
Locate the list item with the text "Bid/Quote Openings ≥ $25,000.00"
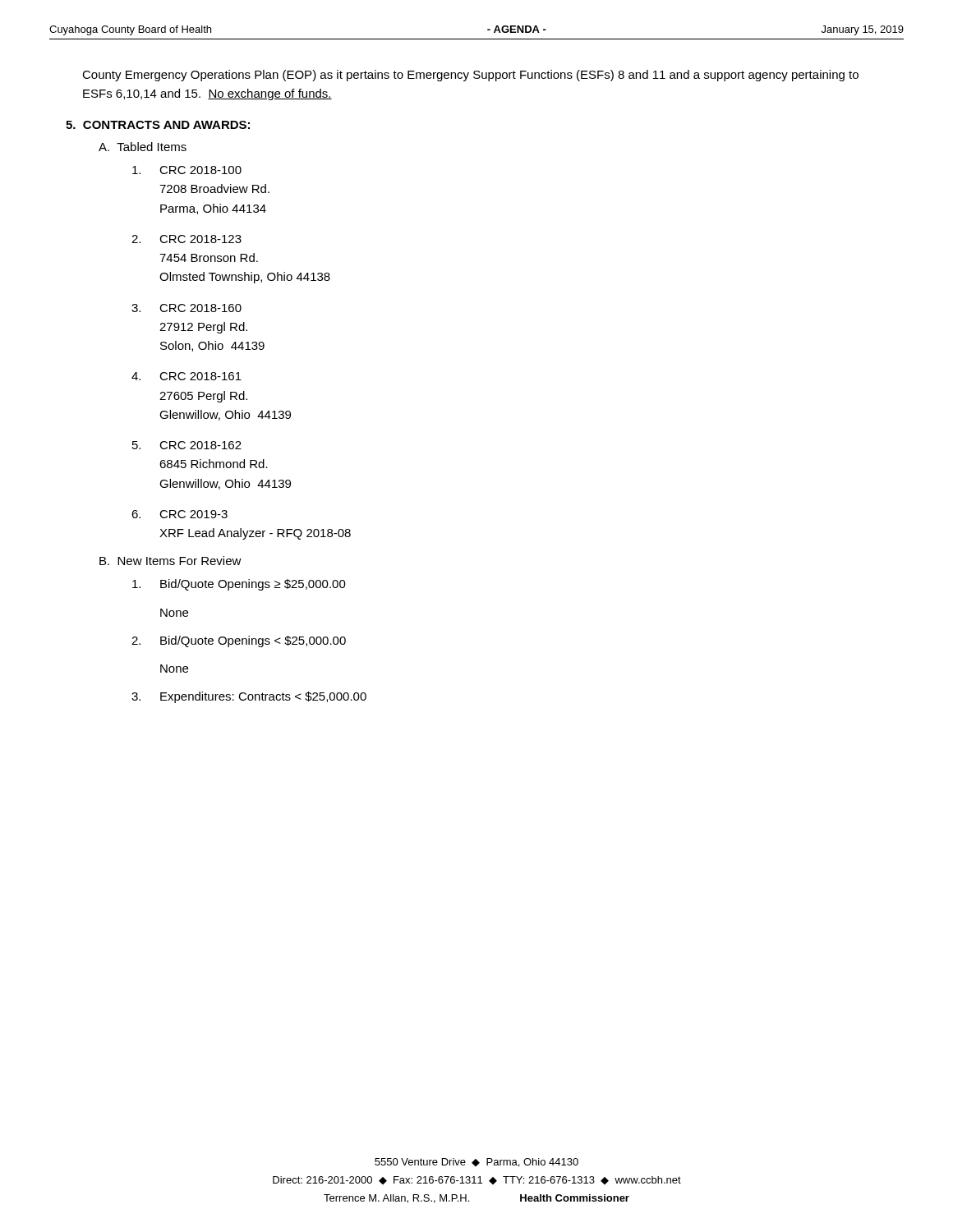coord(239,585)
